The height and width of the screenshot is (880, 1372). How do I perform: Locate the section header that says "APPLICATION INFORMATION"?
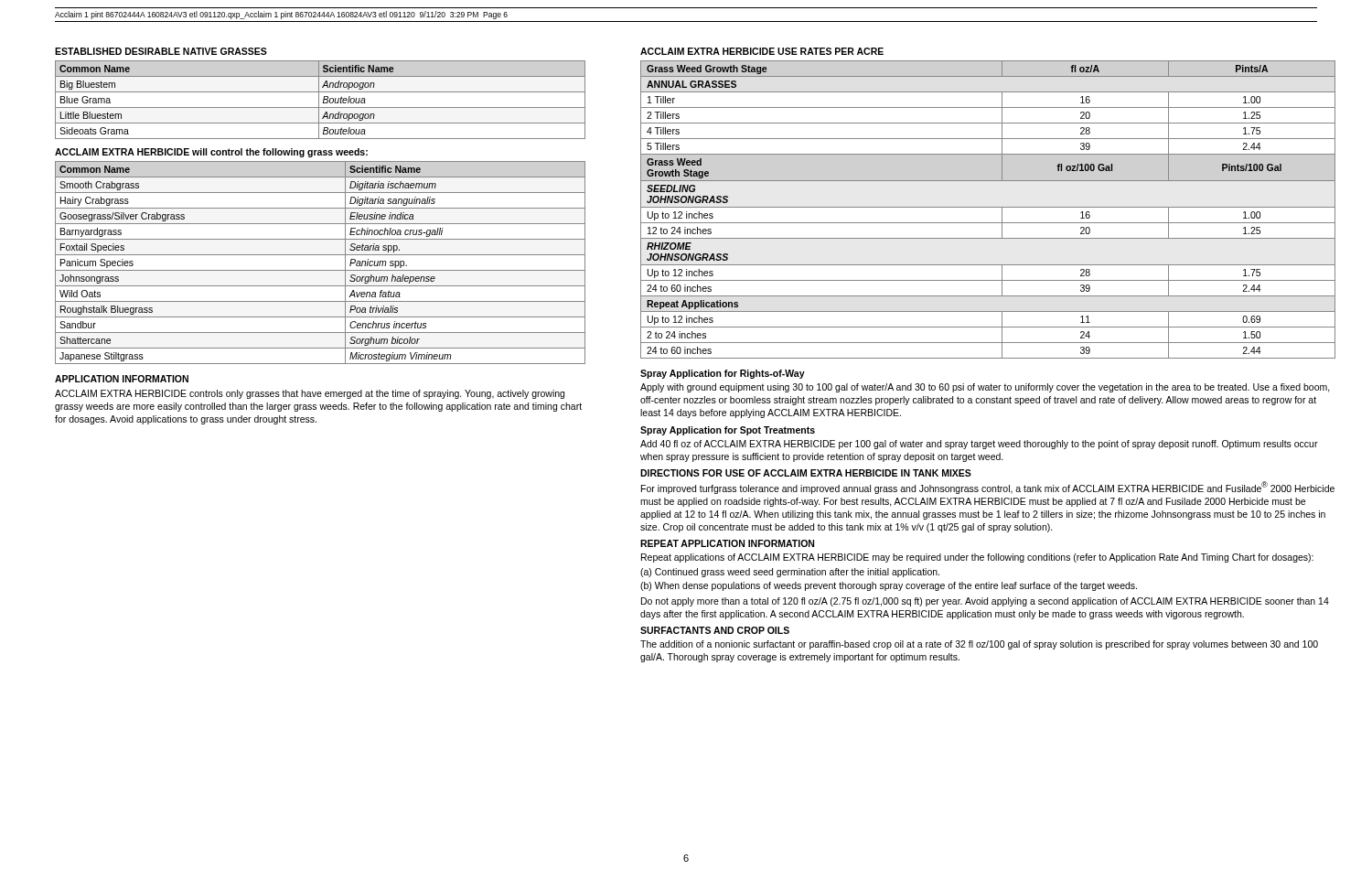click(x=122, y=379)
